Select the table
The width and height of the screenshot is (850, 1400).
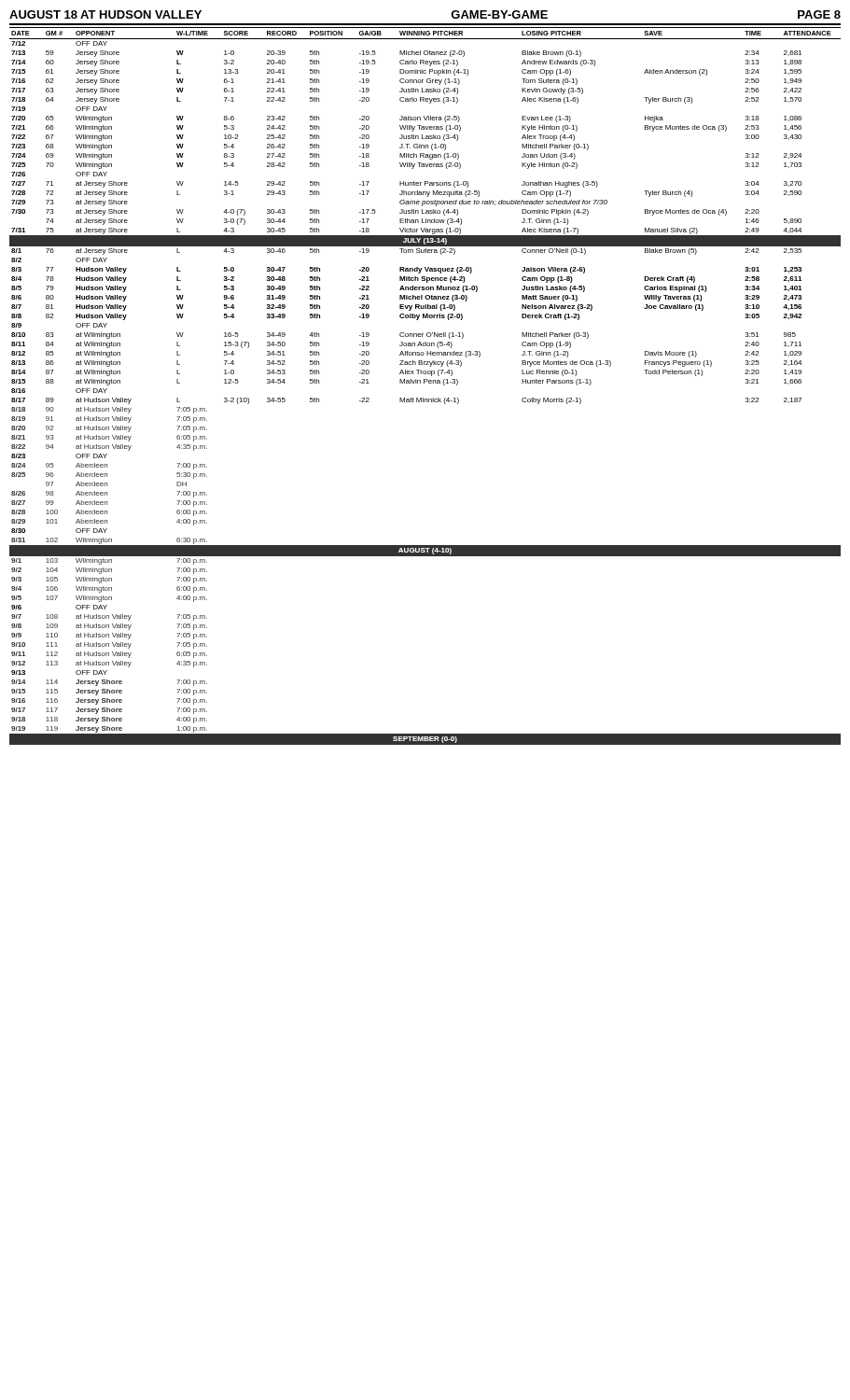pos(425,386)
